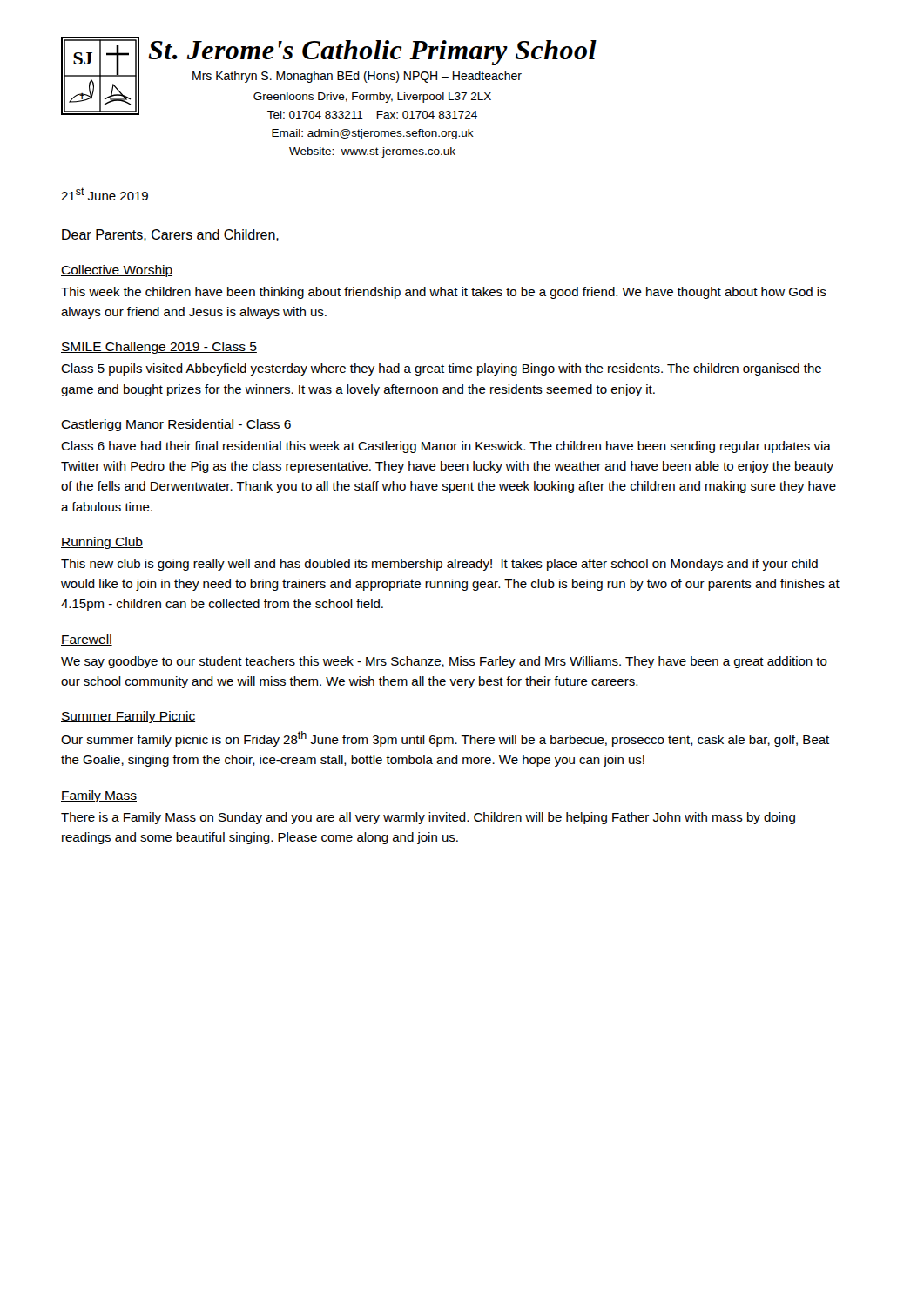Click the passage that begins "There is a Family Mass"

pos(428,827)
